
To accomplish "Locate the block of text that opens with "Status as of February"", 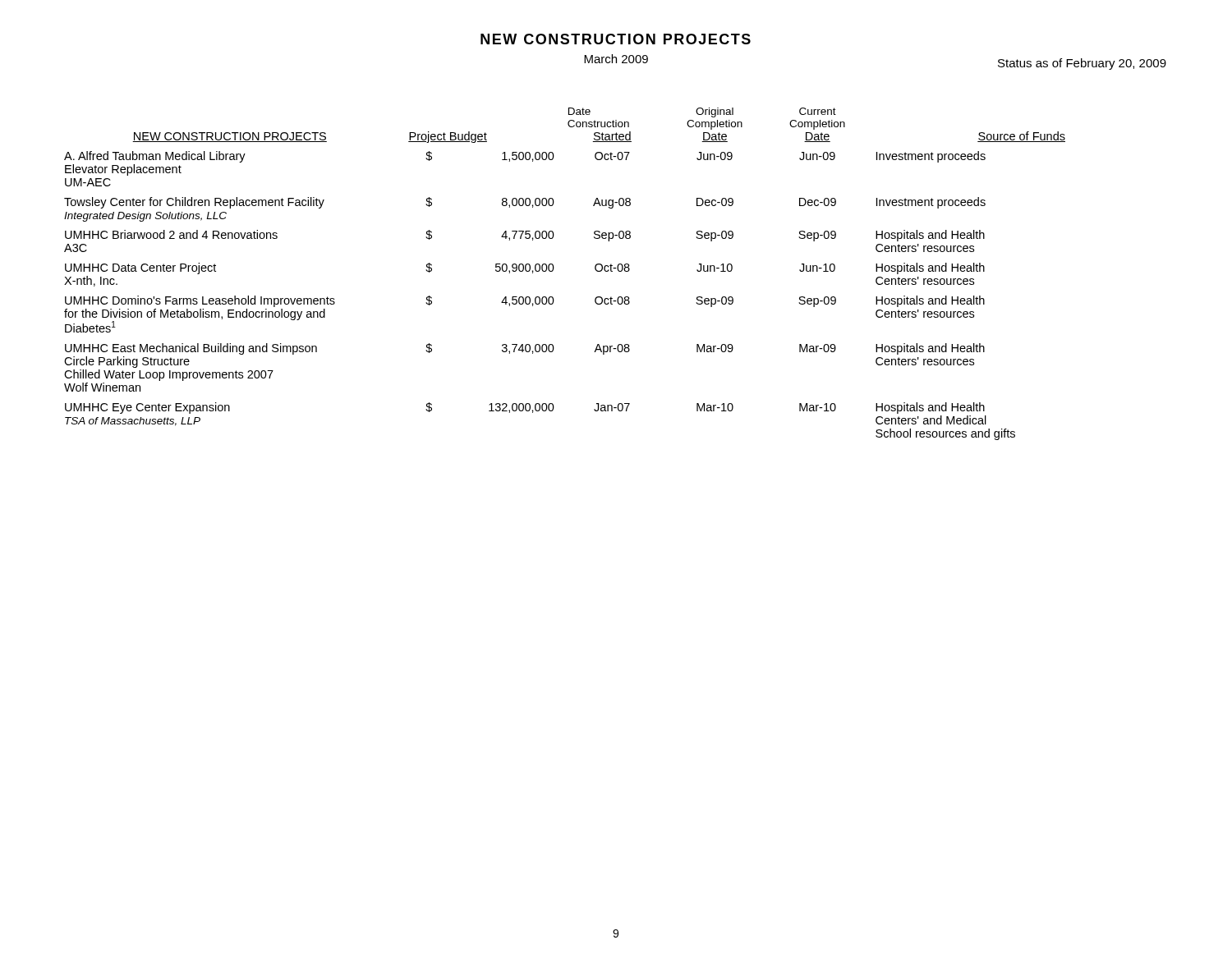I will [x=1082, y=63].
